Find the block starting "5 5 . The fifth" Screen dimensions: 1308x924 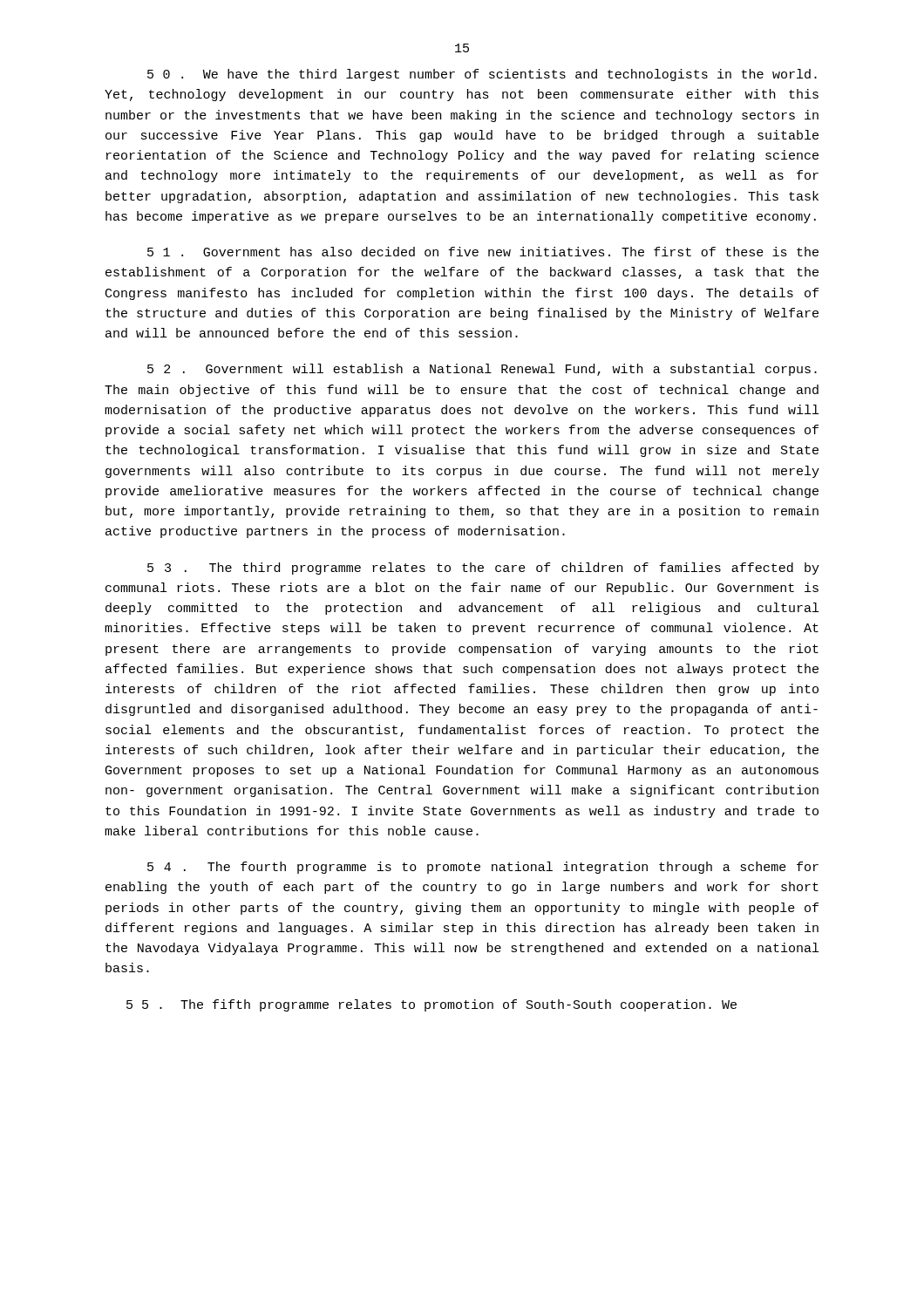coord(432,1005)
